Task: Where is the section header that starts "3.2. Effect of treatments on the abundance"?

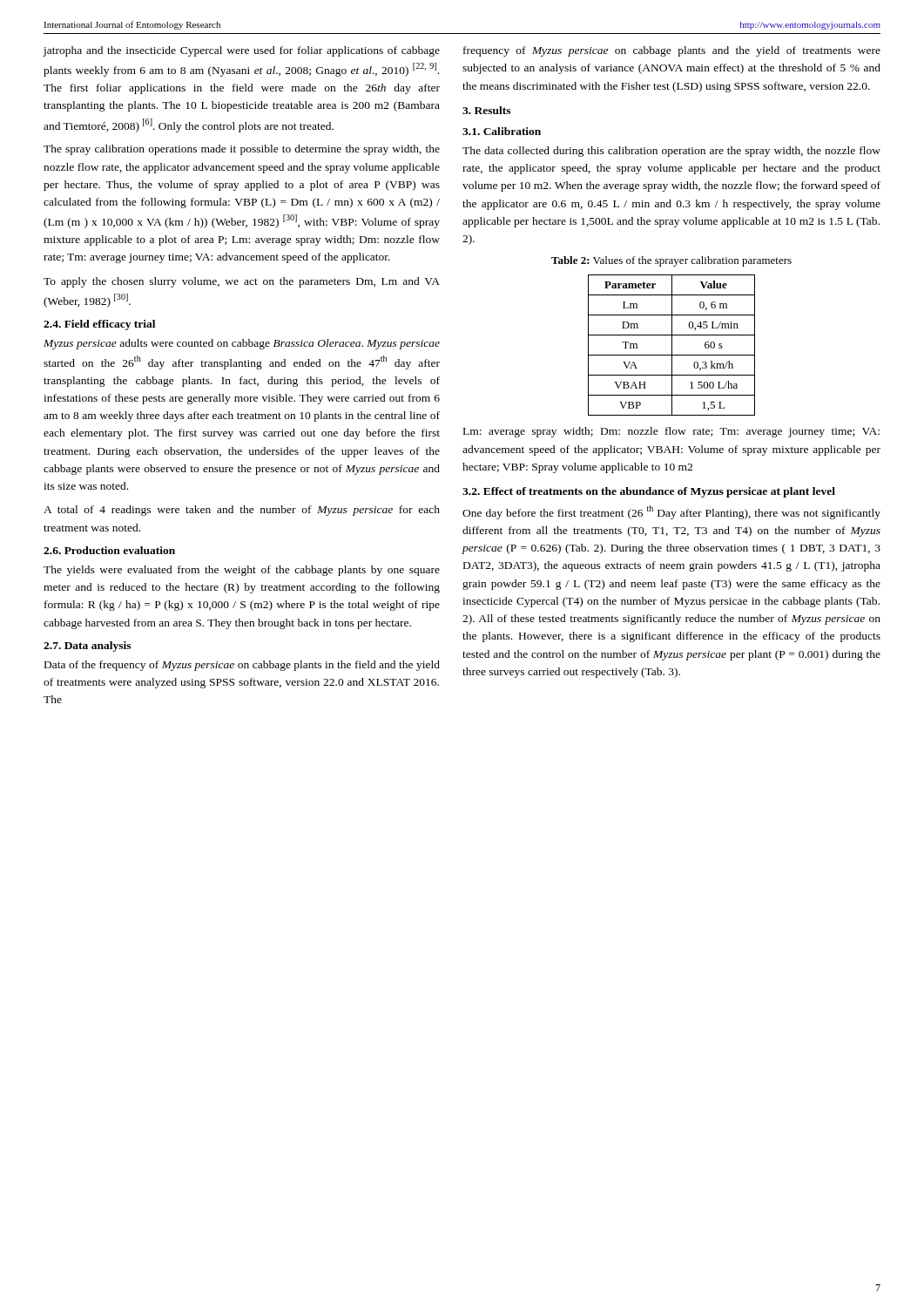Action: [649, 491]
